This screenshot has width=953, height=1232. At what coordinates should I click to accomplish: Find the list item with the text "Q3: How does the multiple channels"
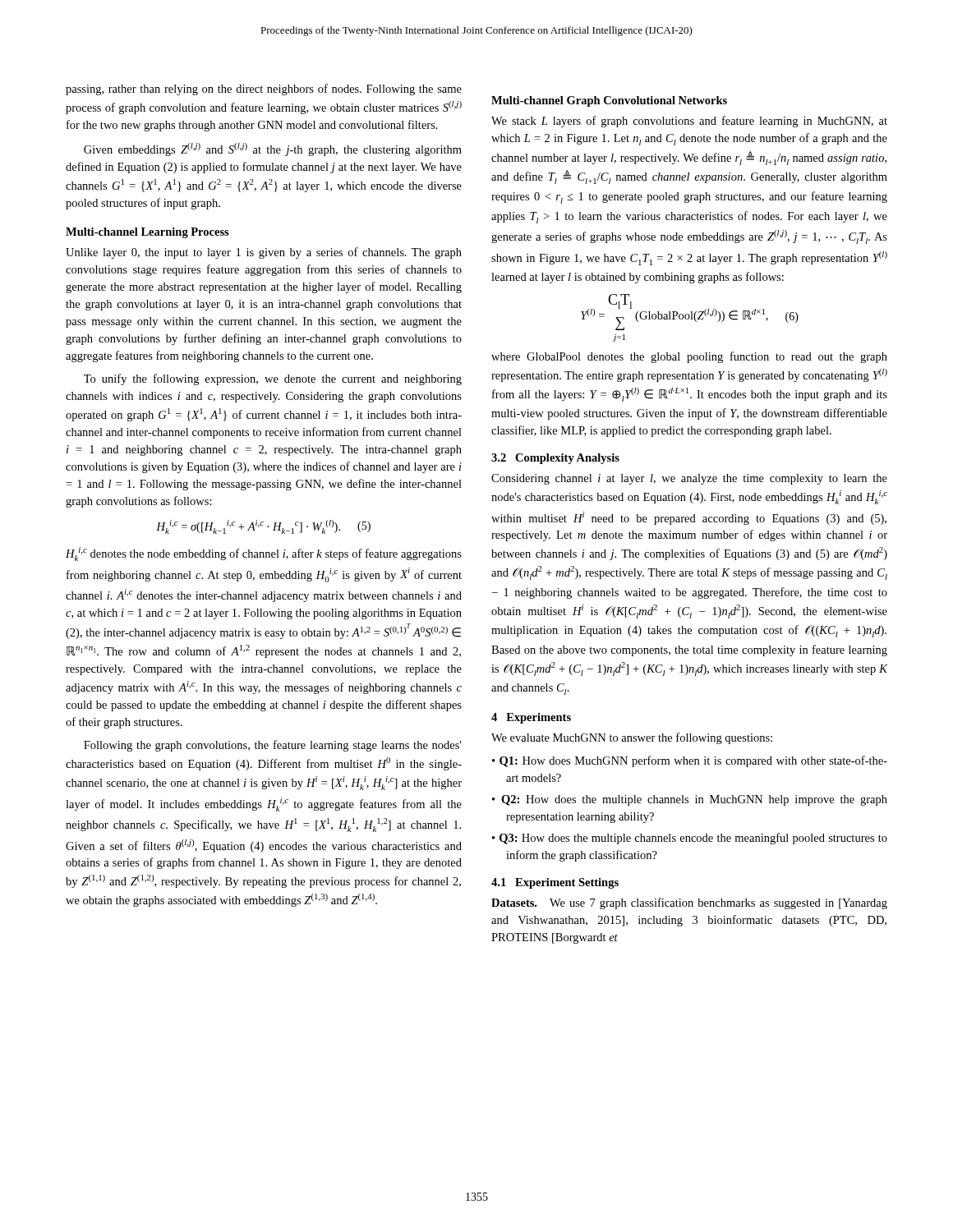pos(693,847)
